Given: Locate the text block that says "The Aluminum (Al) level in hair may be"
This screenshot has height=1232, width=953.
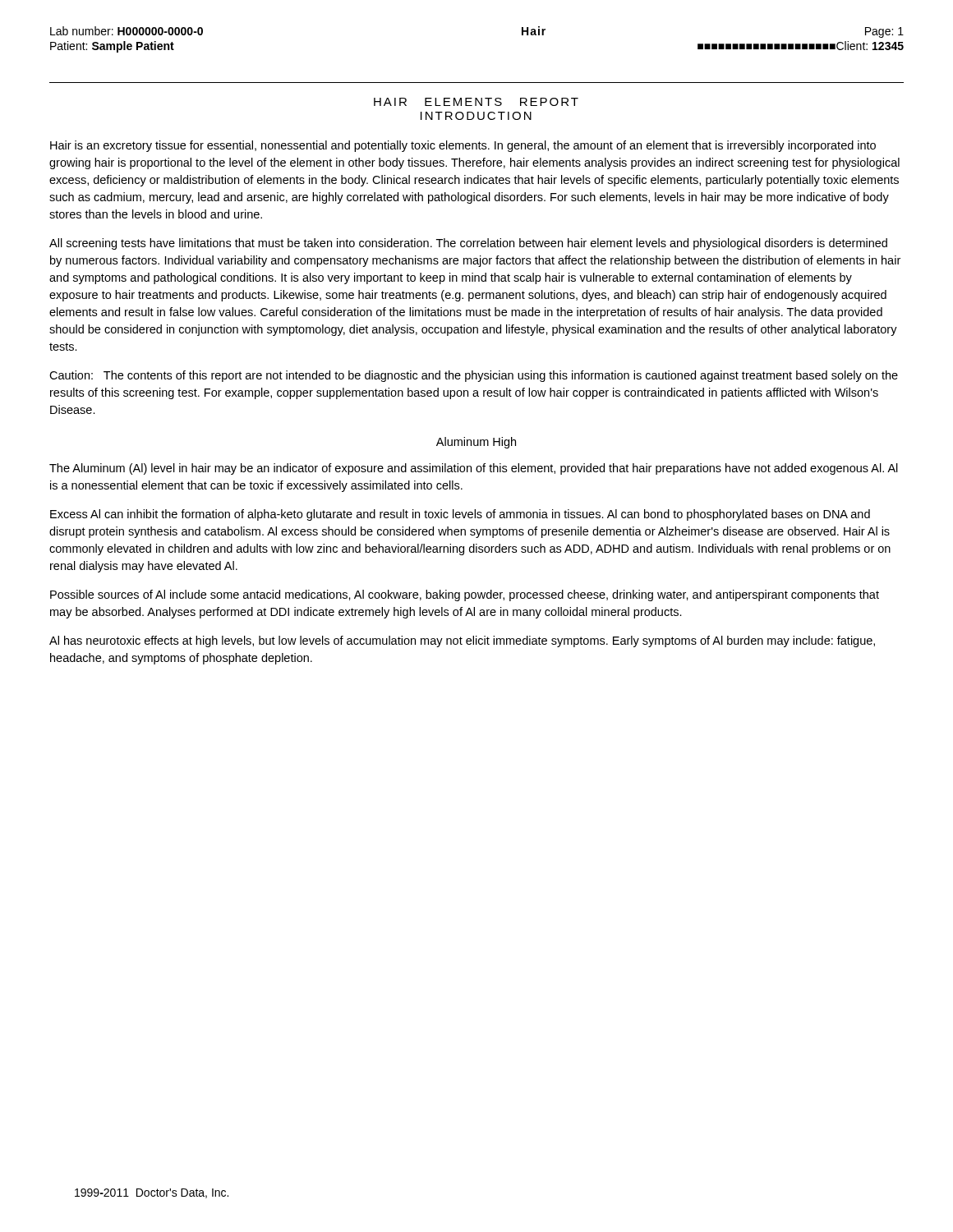Looking at the screenshot, I should pyautogui.click(x=474, y=477).
